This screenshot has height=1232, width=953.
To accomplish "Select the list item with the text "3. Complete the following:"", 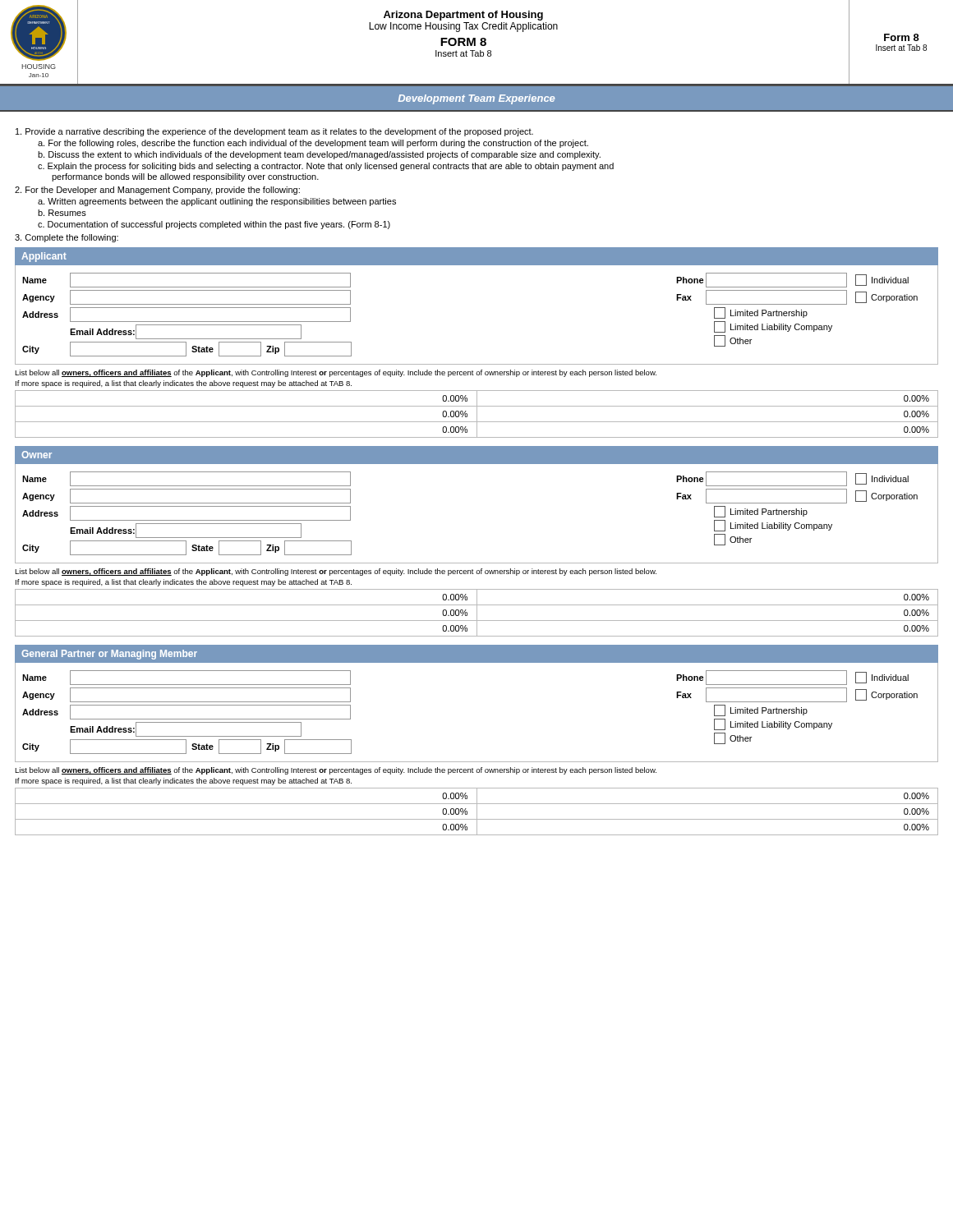I will point(67,237).
